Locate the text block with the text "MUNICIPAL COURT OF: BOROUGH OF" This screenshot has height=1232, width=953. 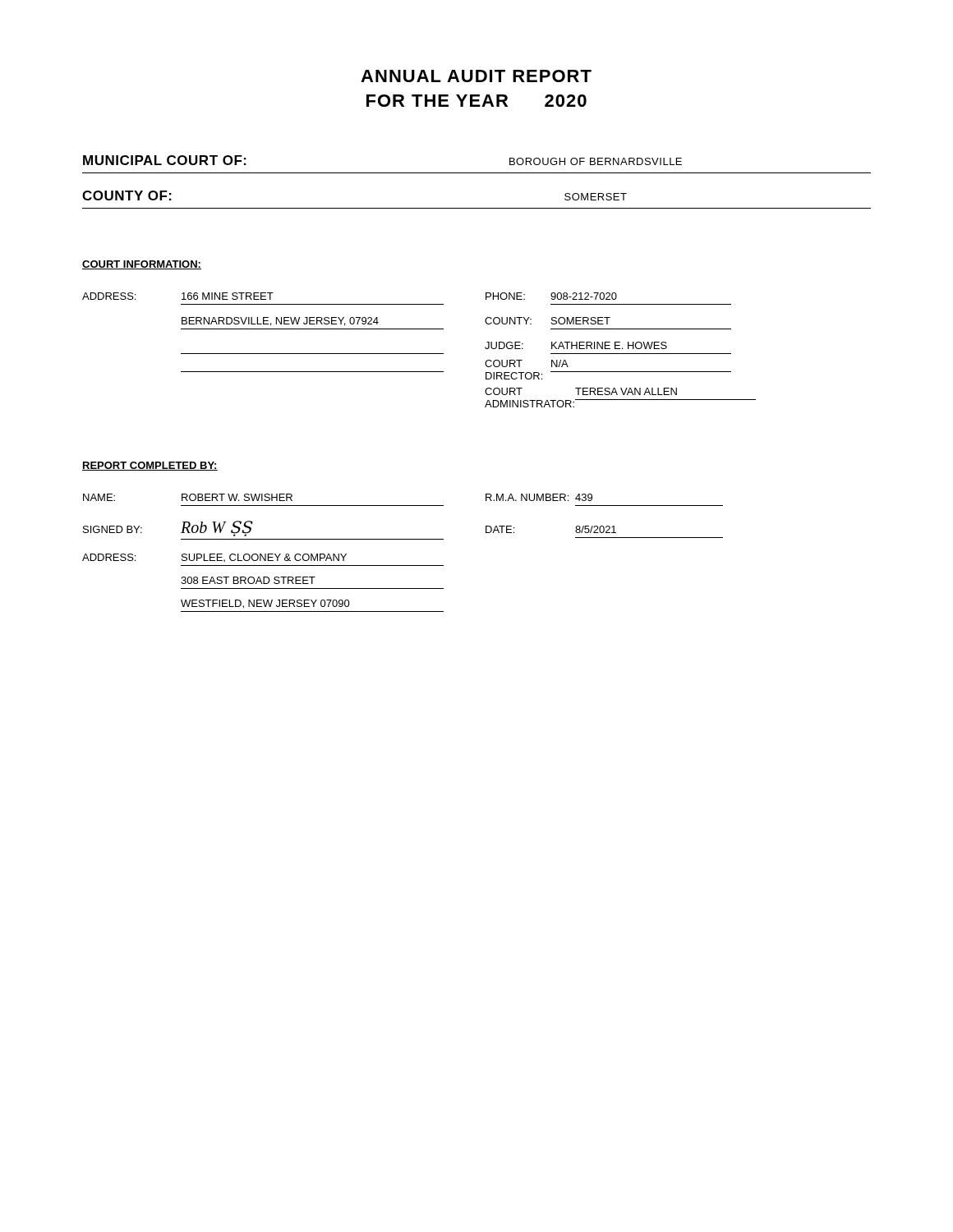(x=476, y=181)
